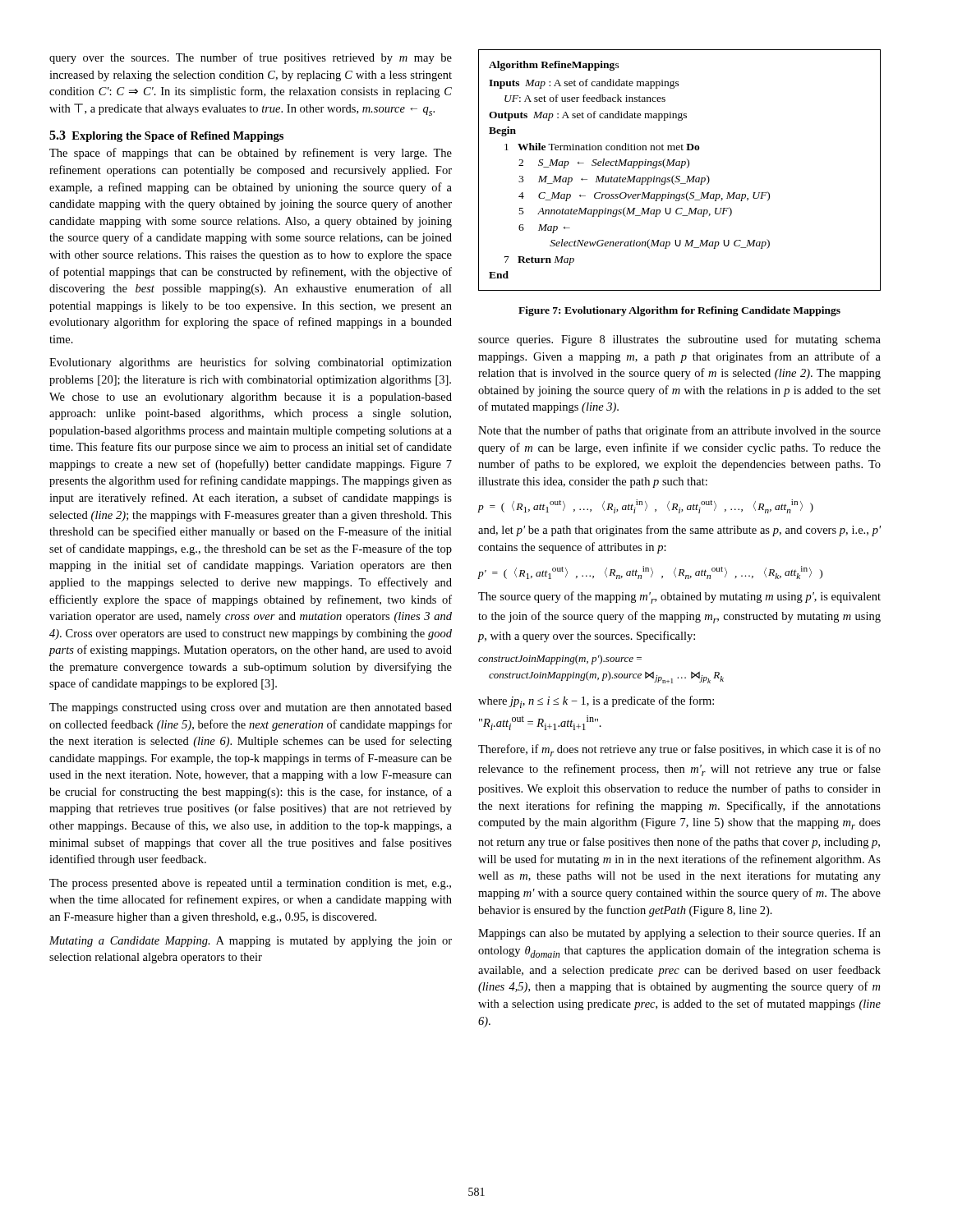Point to the text block starting "The space of mappings"
The height and width of the screenshot is (1232, 953).
(251, 555)
